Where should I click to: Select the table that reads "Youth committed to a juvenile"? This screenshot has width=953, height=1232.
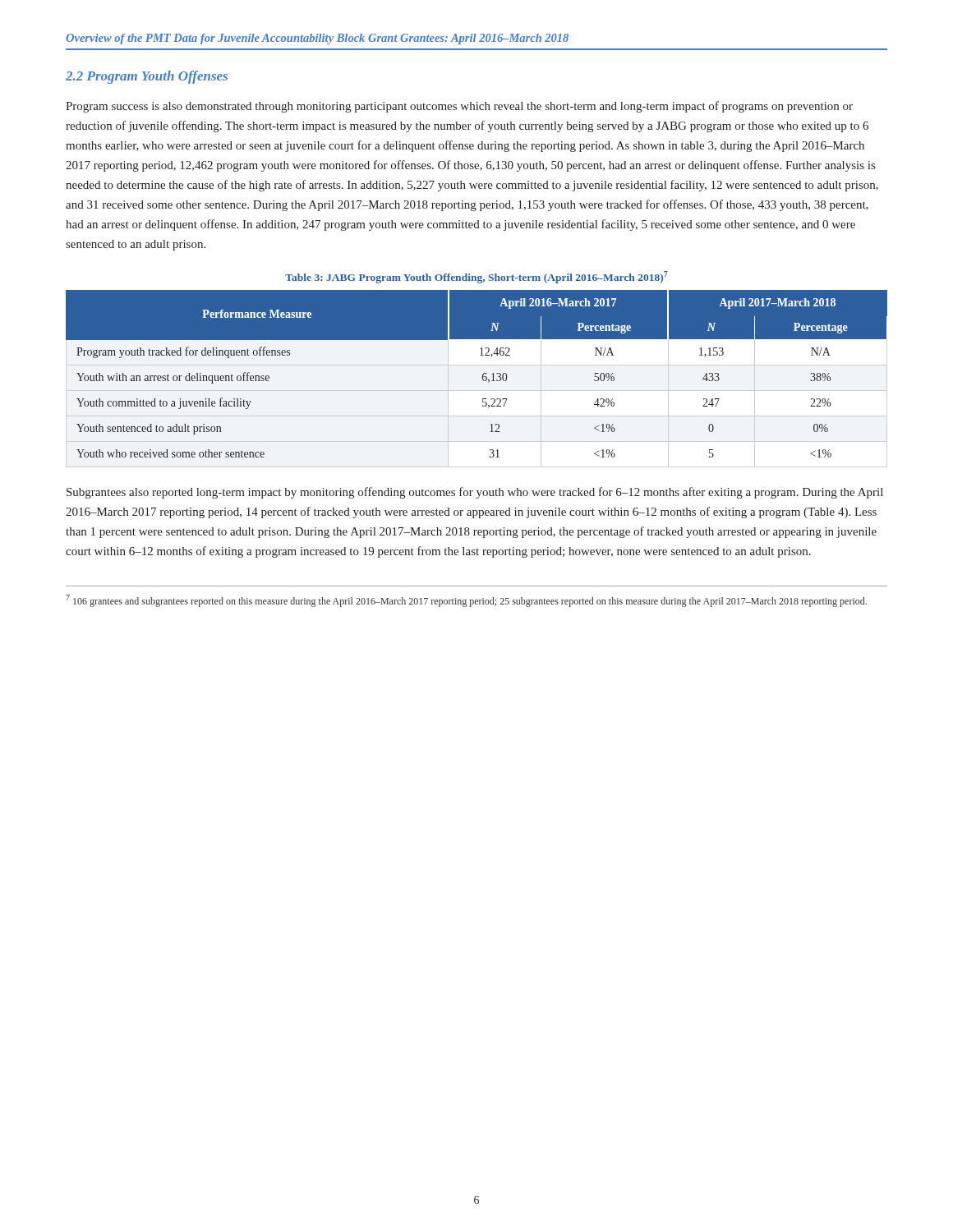pos(476,378)
